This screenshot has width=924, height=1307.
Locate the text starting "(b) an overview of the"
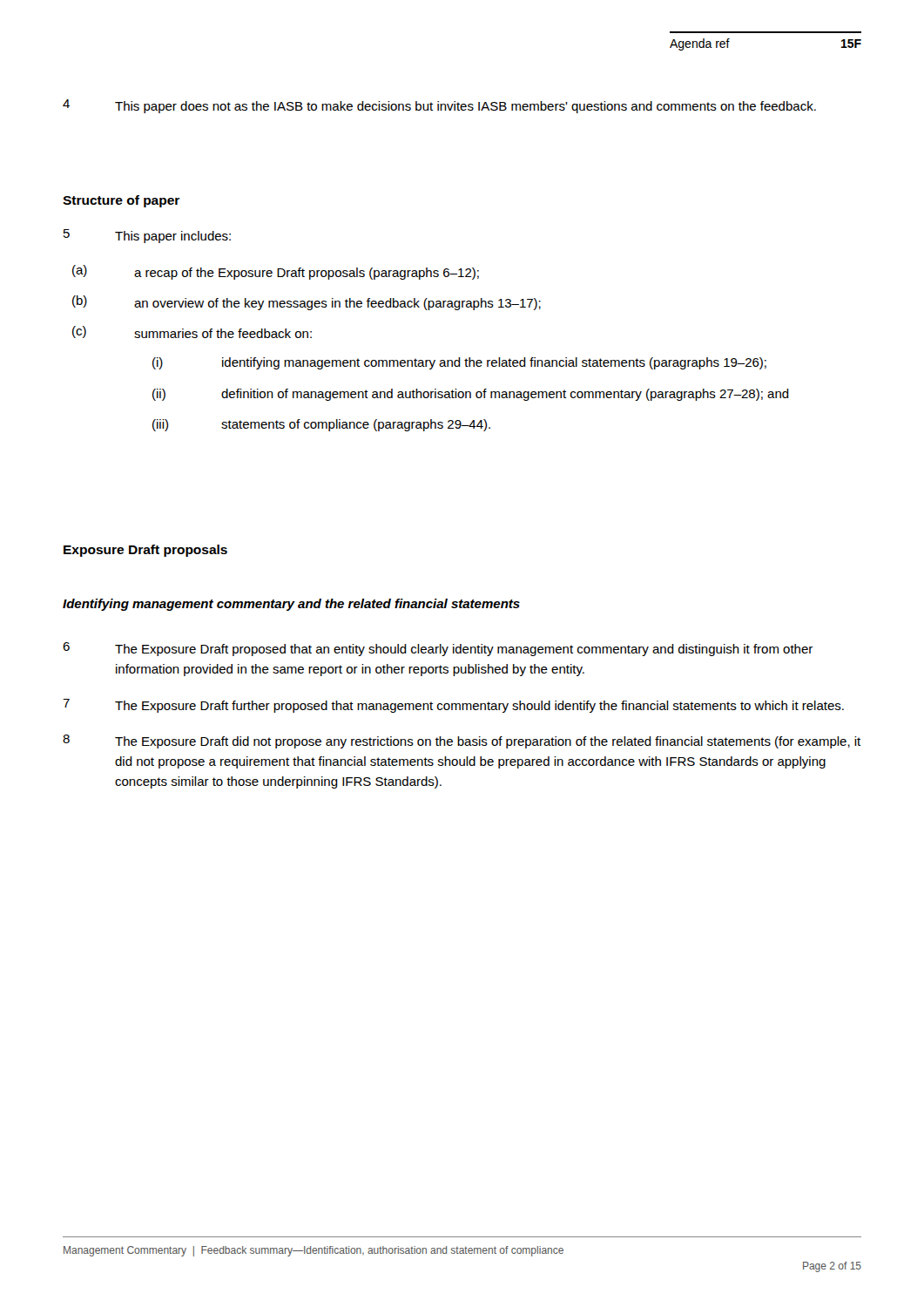(462, 303)
